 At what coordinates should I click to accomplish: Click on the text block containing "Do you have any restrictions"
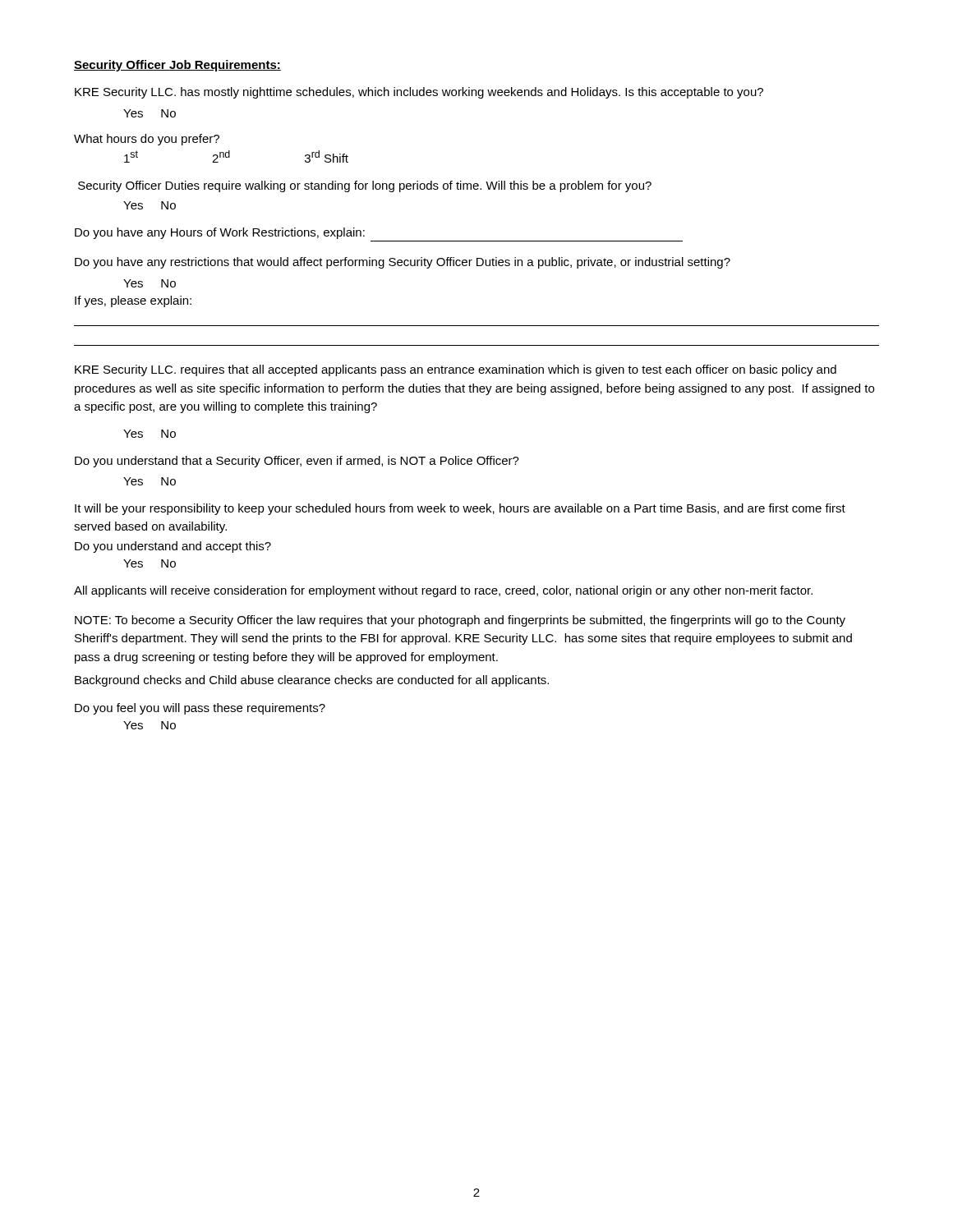(402, 262)
